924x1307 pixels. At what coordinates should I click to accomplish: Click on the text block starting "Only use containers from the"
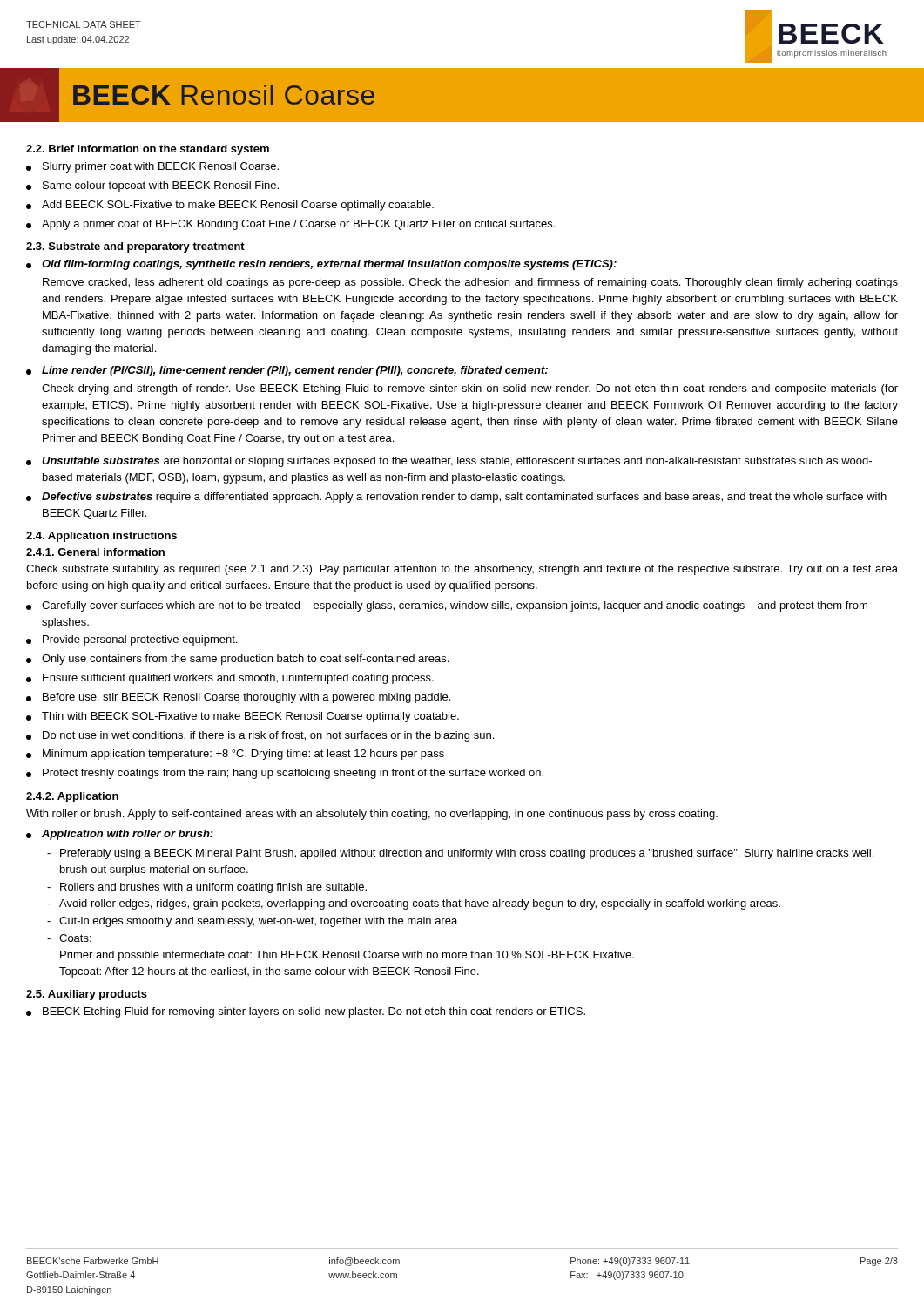tap(238, 660)
